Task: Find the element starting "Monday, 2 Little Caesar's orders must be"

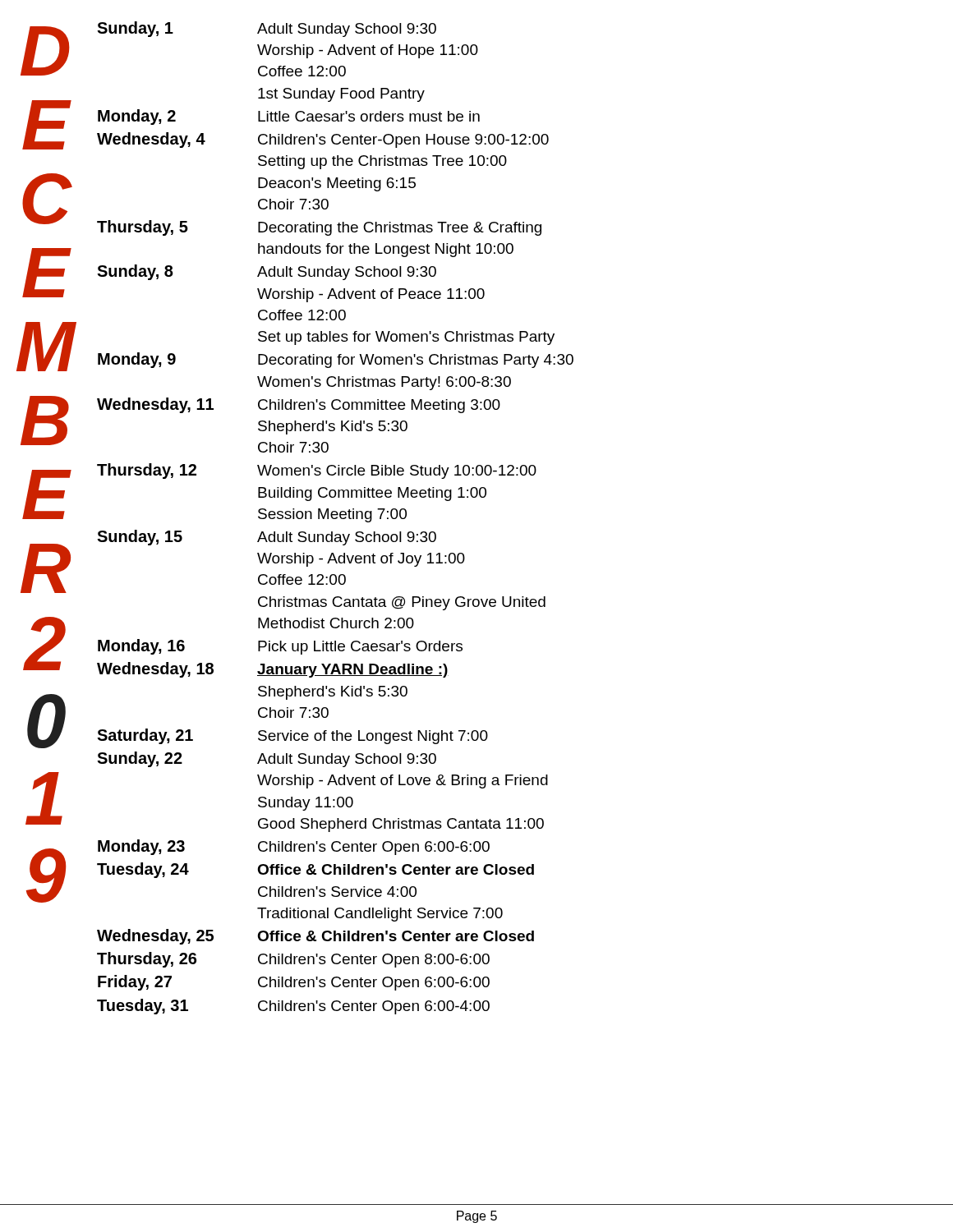Action: click(x=289, y=117)
